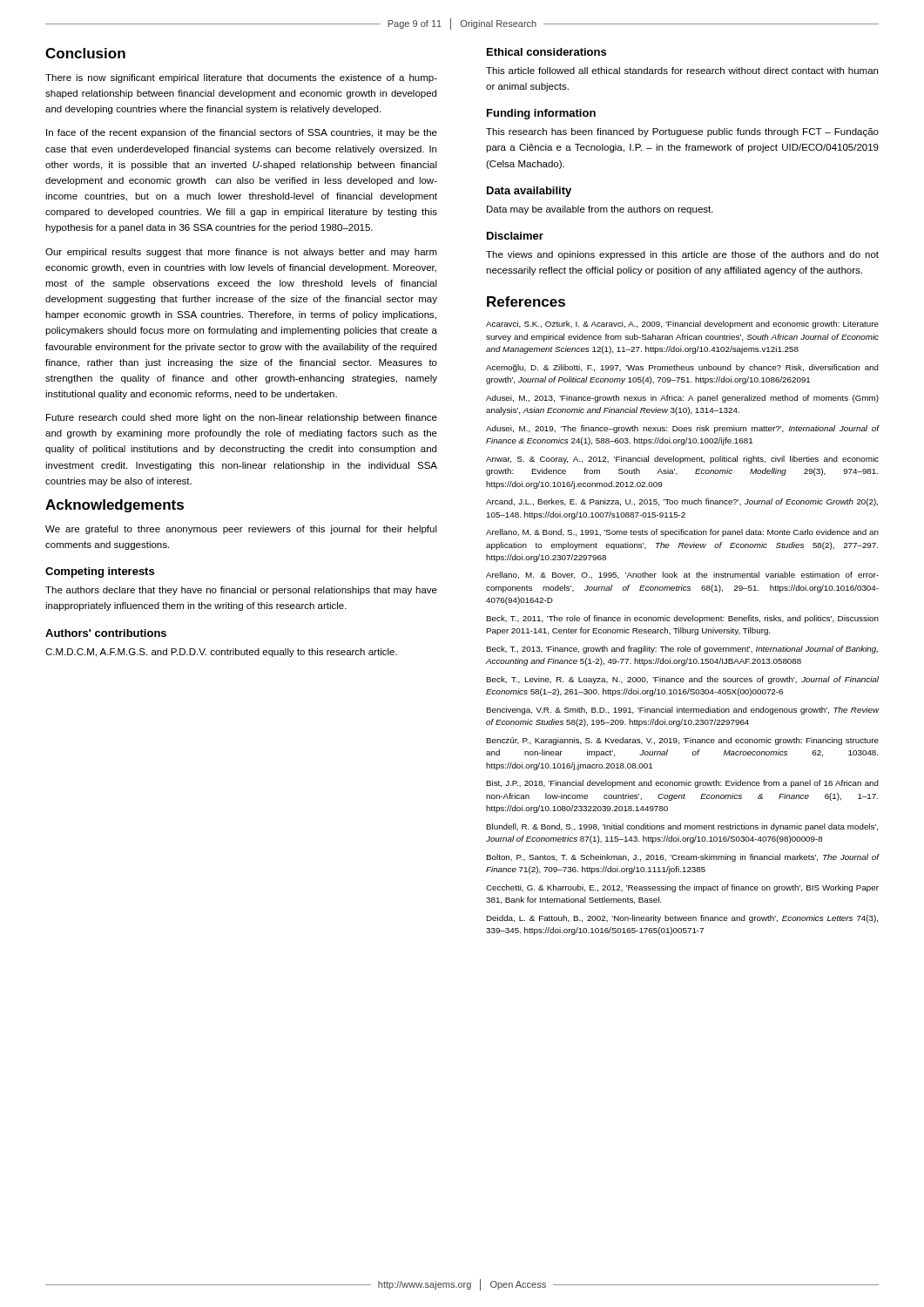Image resolution: width=924 pixels, height=1307 pixels.
Task: Select the text block that reads "The views and"
Action: (x=682, y=262)
